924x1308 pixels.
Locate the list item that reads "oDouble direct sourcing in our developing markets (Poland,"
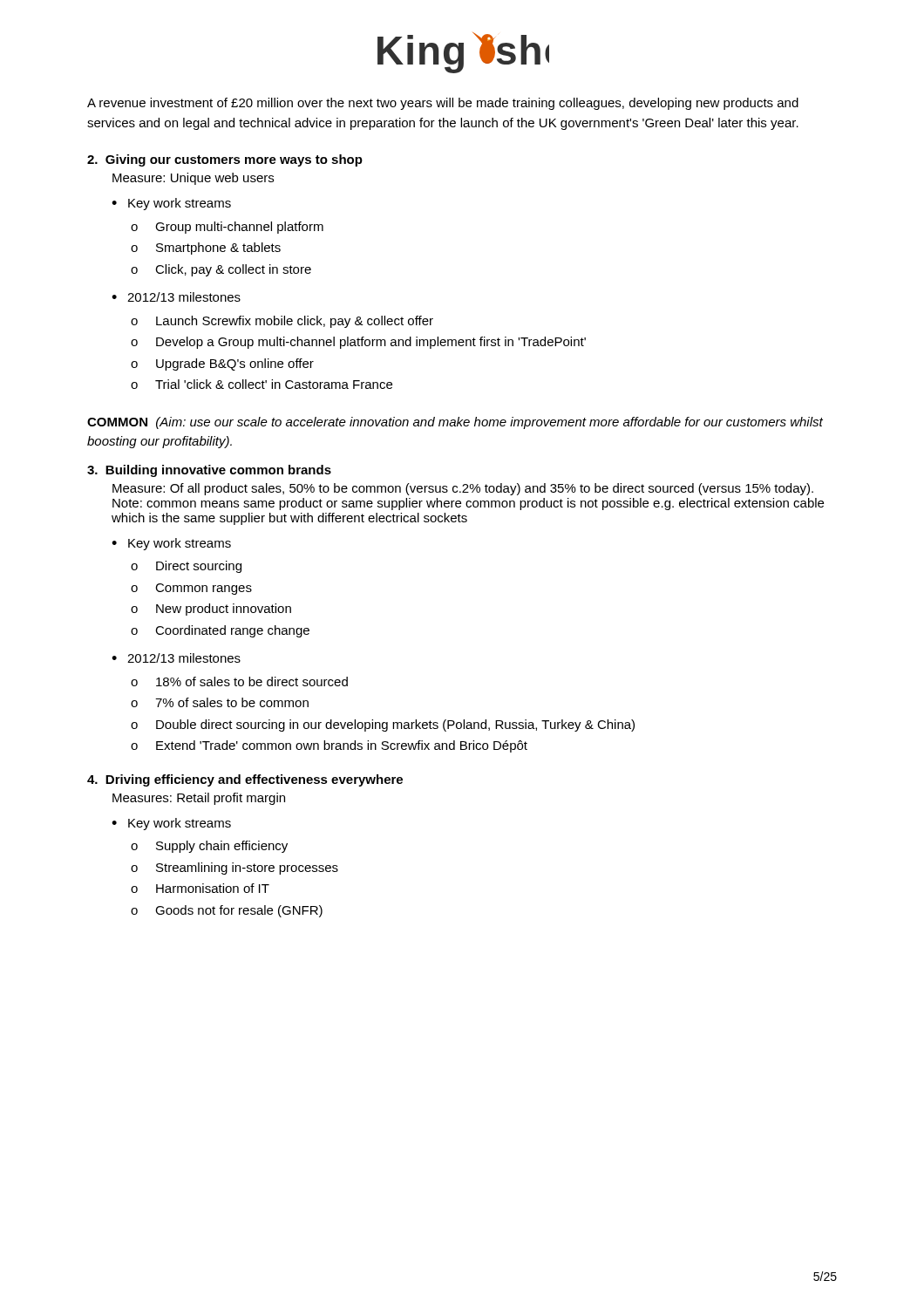pos(381,724)
